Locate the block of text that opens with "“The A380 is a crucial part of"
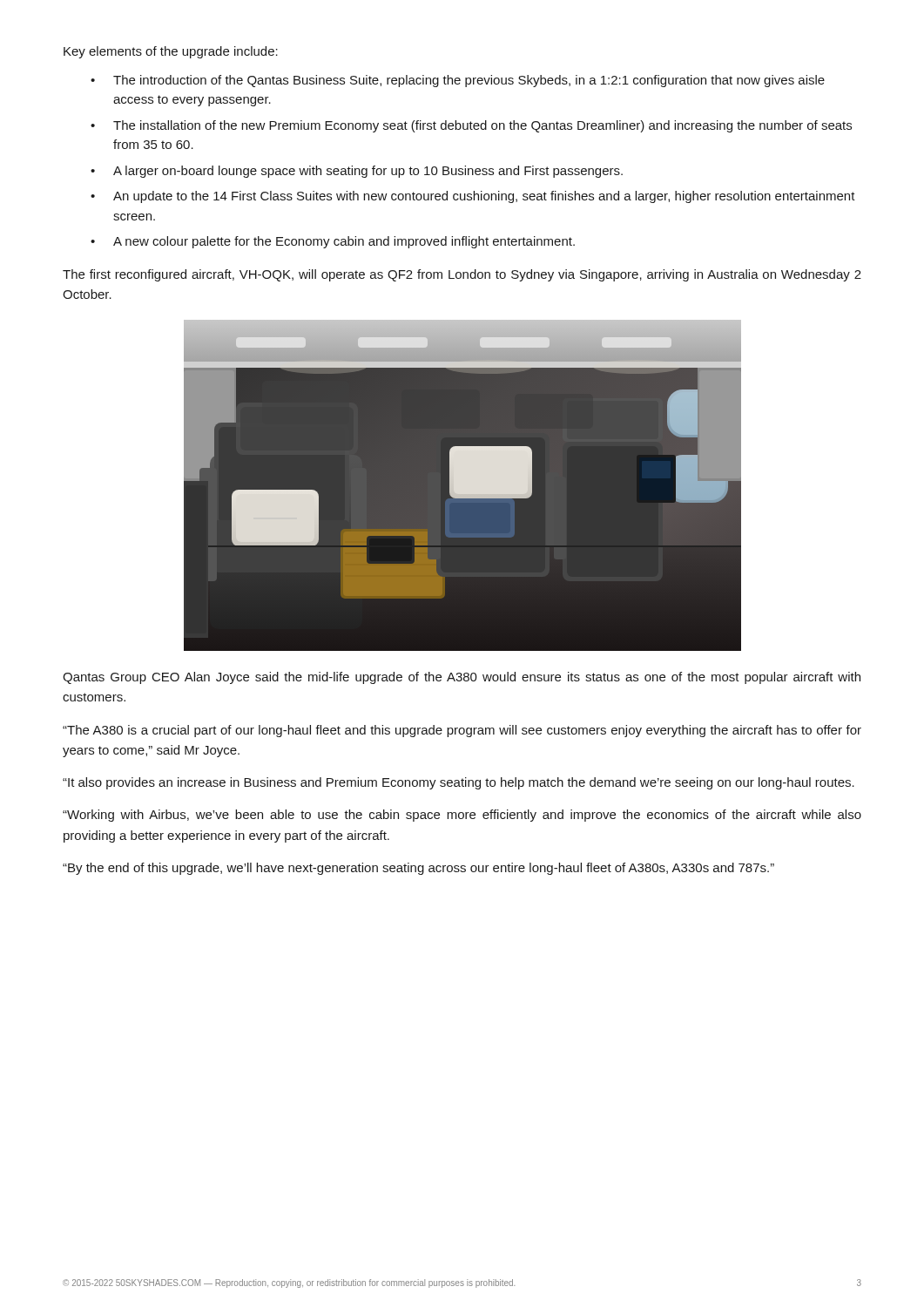This screenshot has width=924, height=1307. click(462, 739)
